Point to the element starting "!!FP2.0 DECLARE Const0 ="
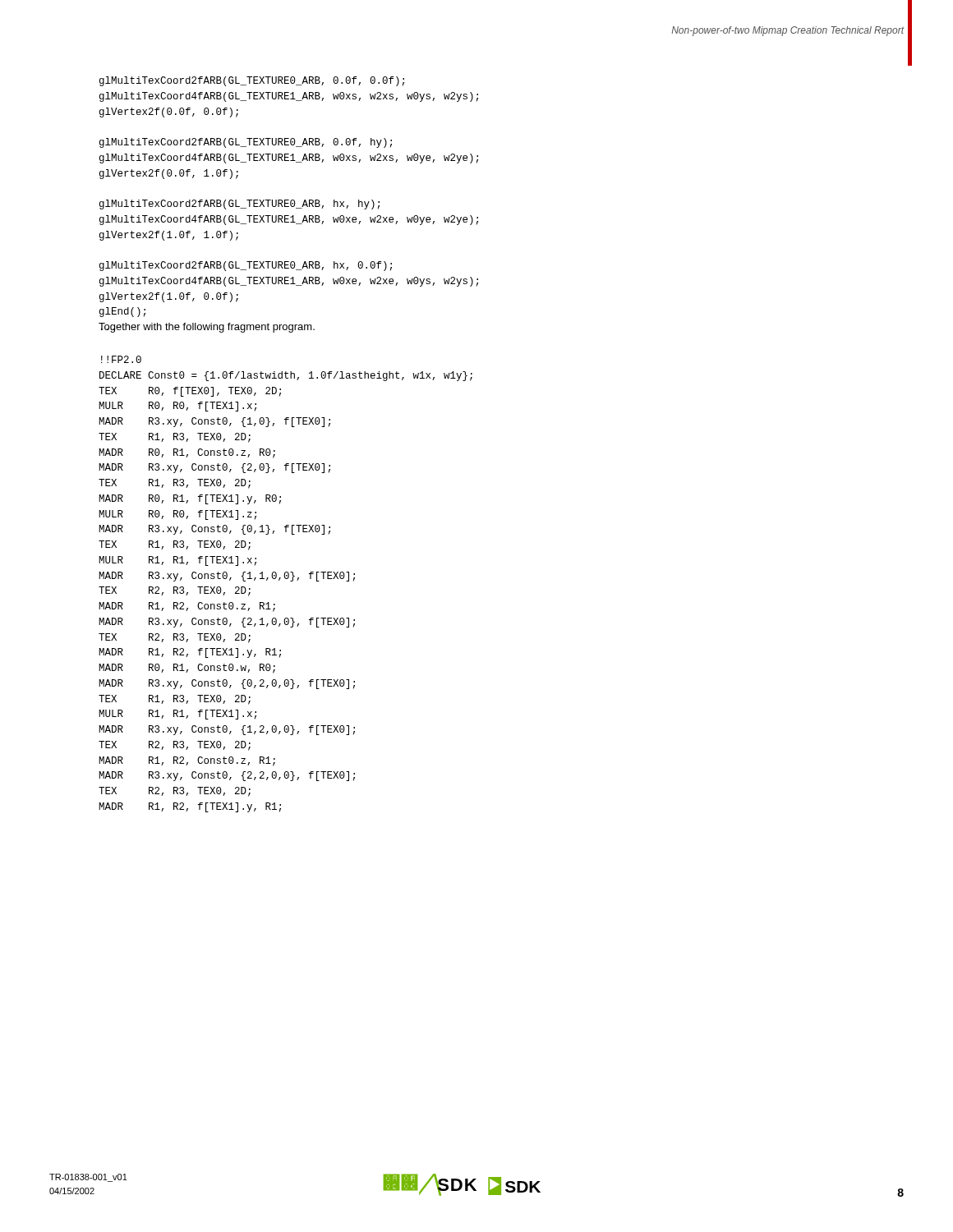Viewport: 953px width, 1232px height. click(287, 584)
